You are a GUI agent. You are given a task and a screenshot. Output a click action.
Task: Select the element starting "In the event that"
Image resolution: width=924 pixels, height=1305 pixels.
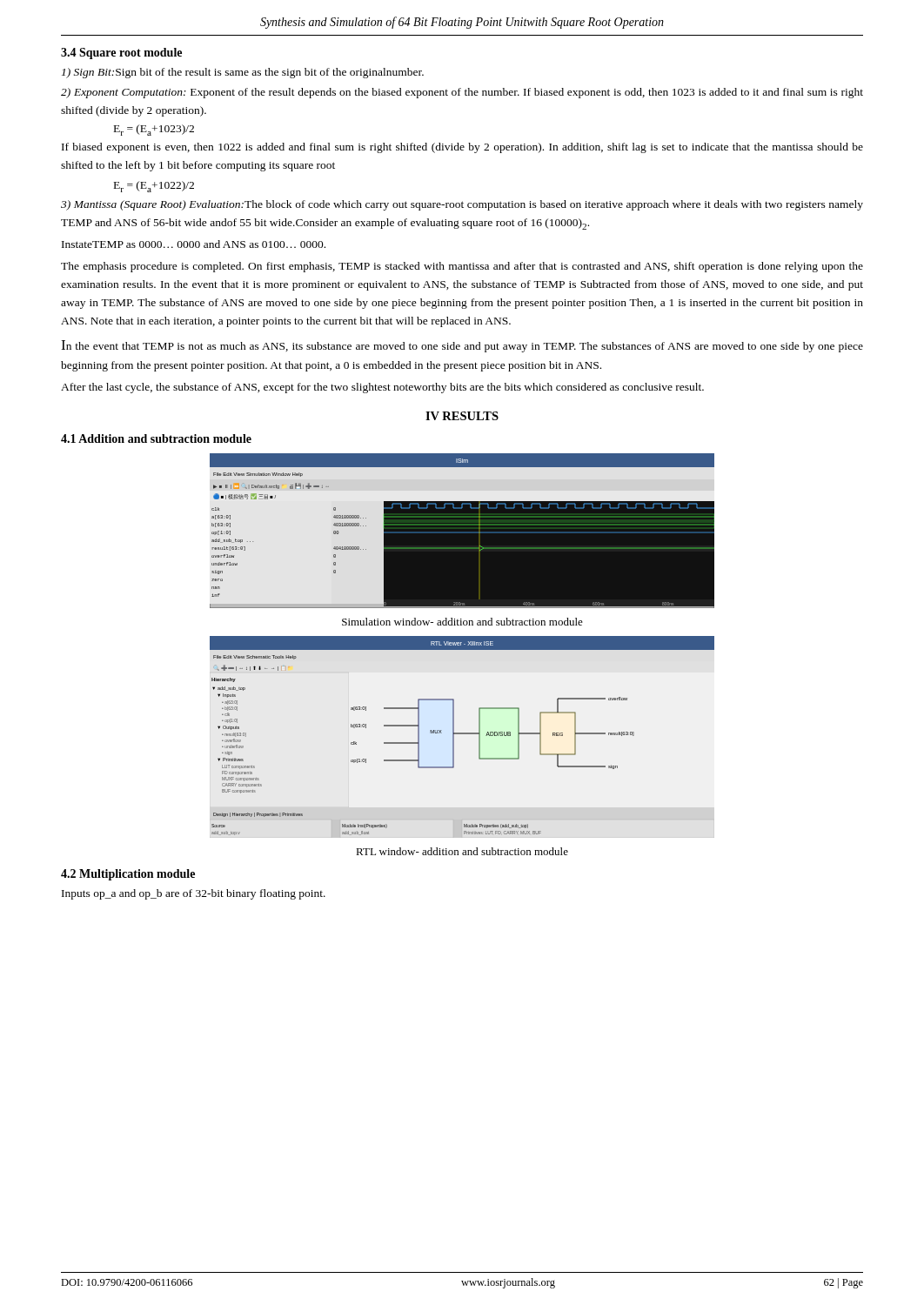(462, 354)
